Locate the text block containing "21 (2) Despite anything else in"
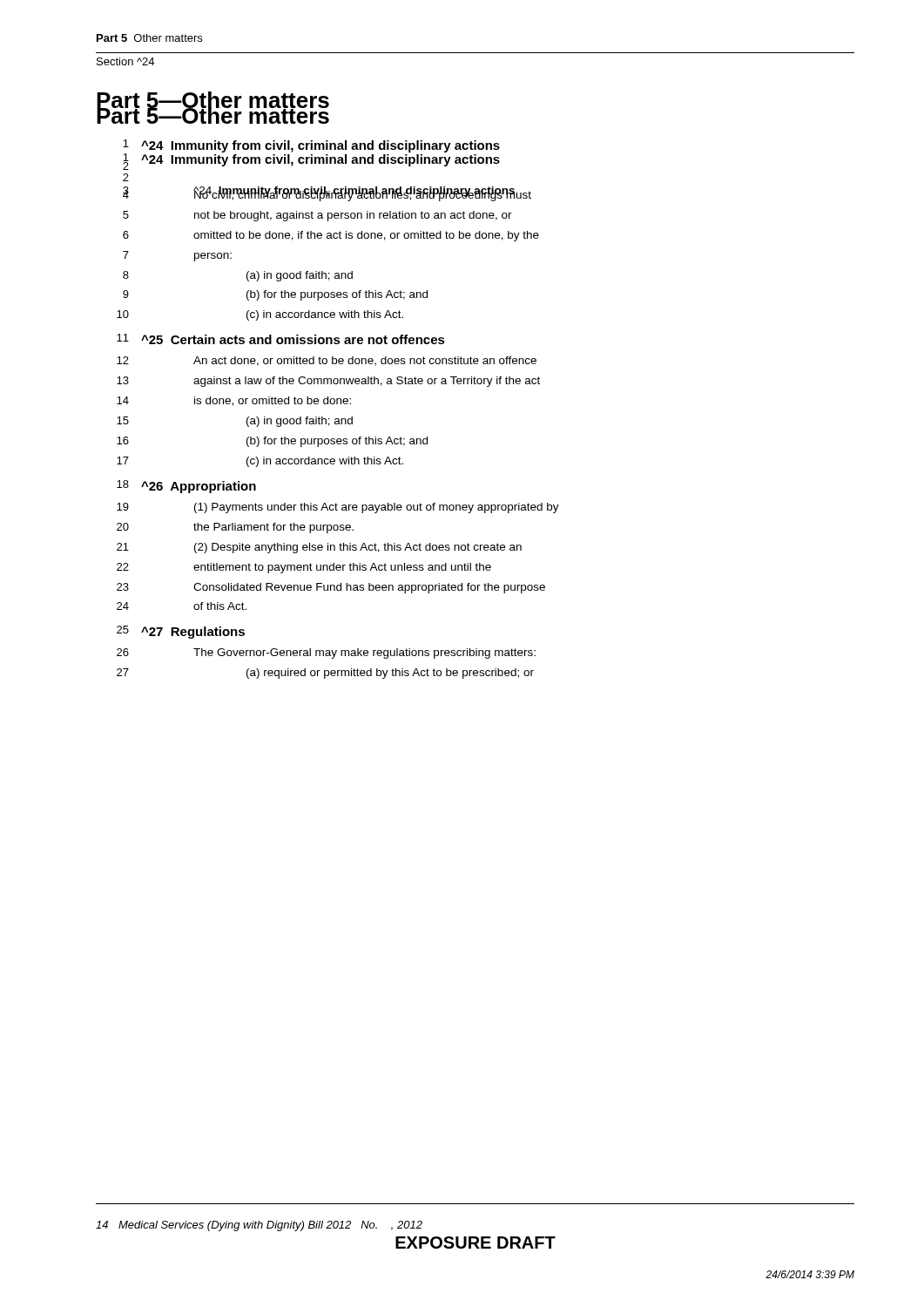Image resolution: width=924 pixels, height=1307 pixels. pos(475,577)
